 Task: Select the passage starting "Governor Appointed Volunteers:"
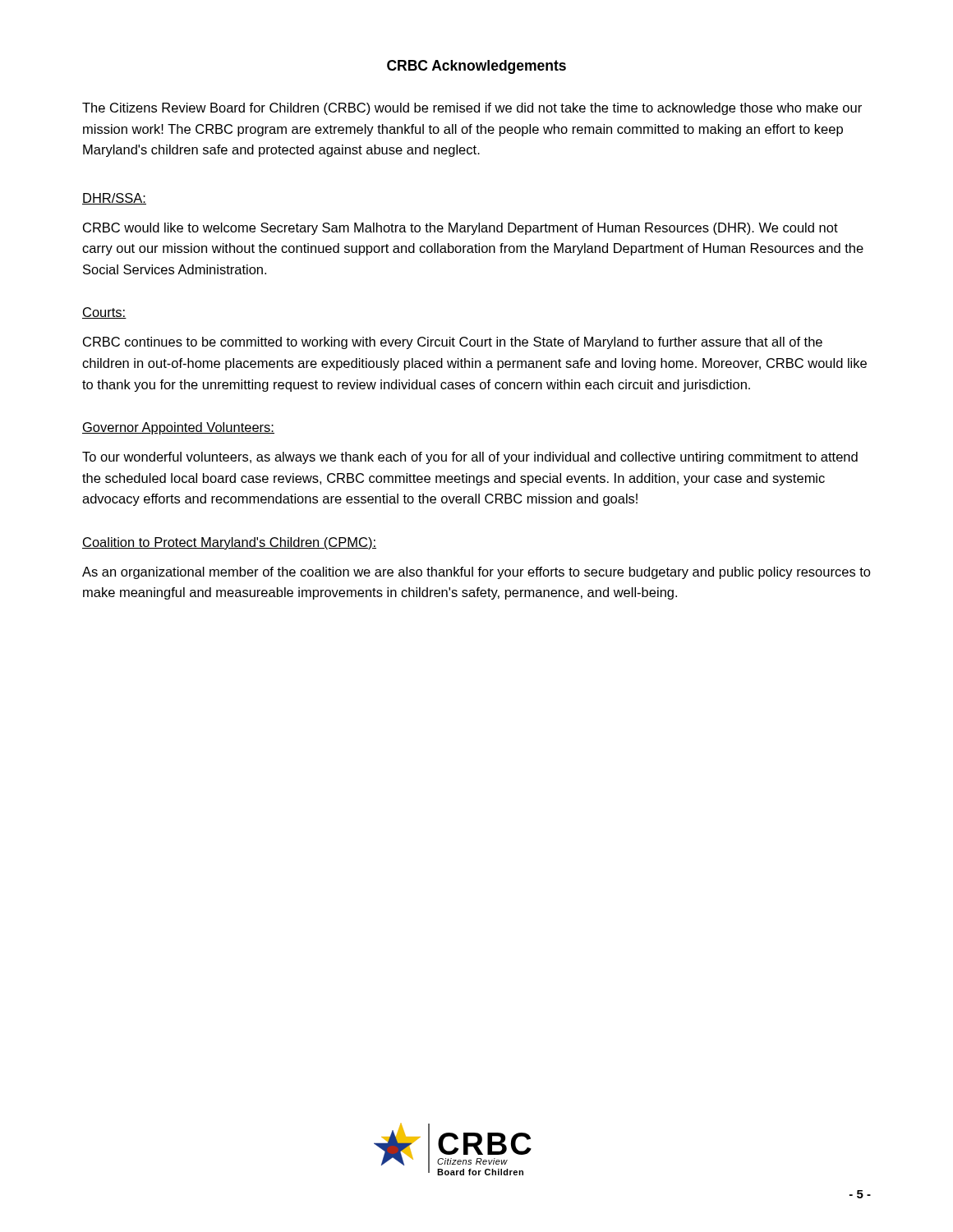[178, 427]
